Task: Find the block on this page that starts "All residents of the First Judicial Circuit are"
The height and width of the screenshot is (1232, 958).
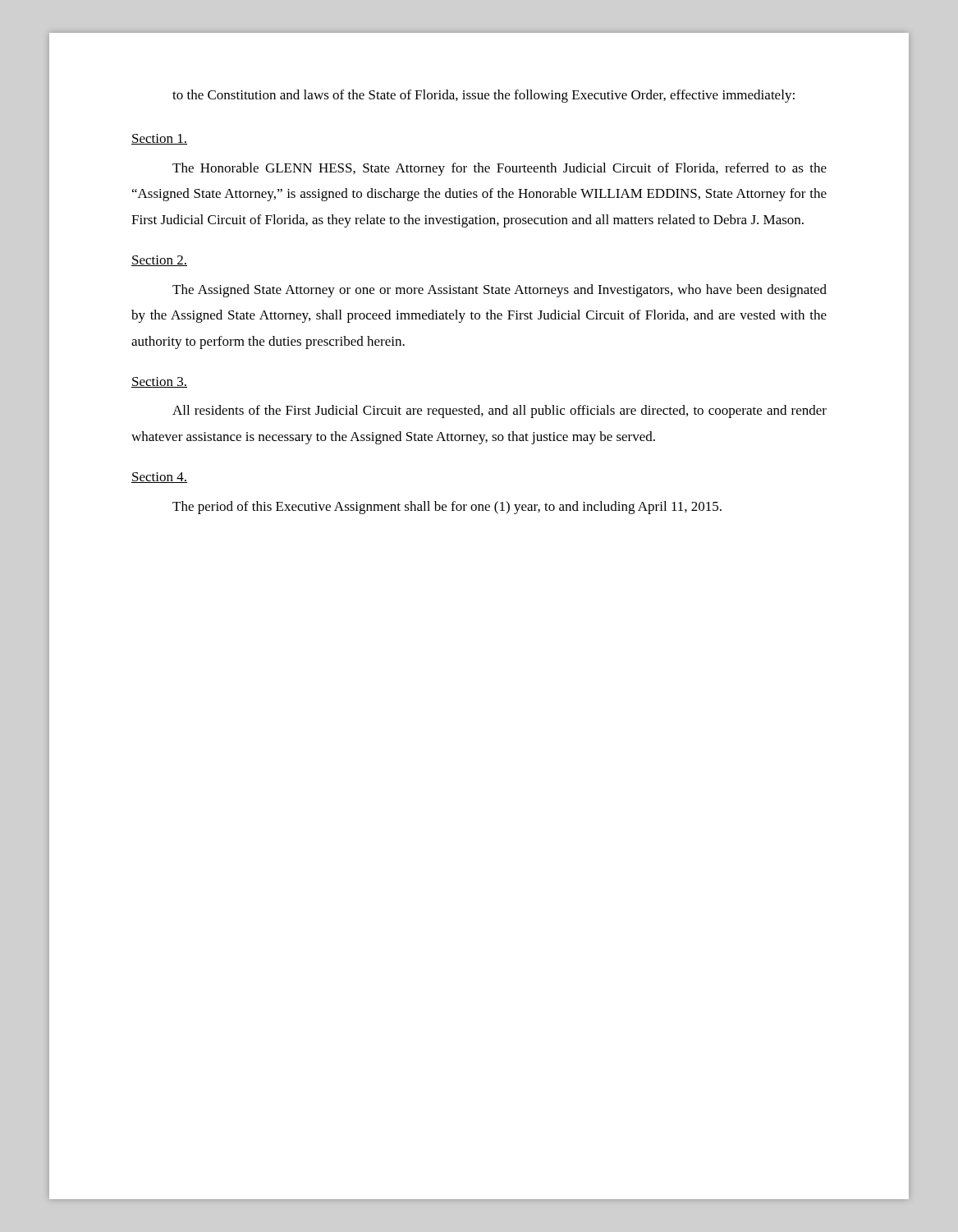Action: (479, 423)
